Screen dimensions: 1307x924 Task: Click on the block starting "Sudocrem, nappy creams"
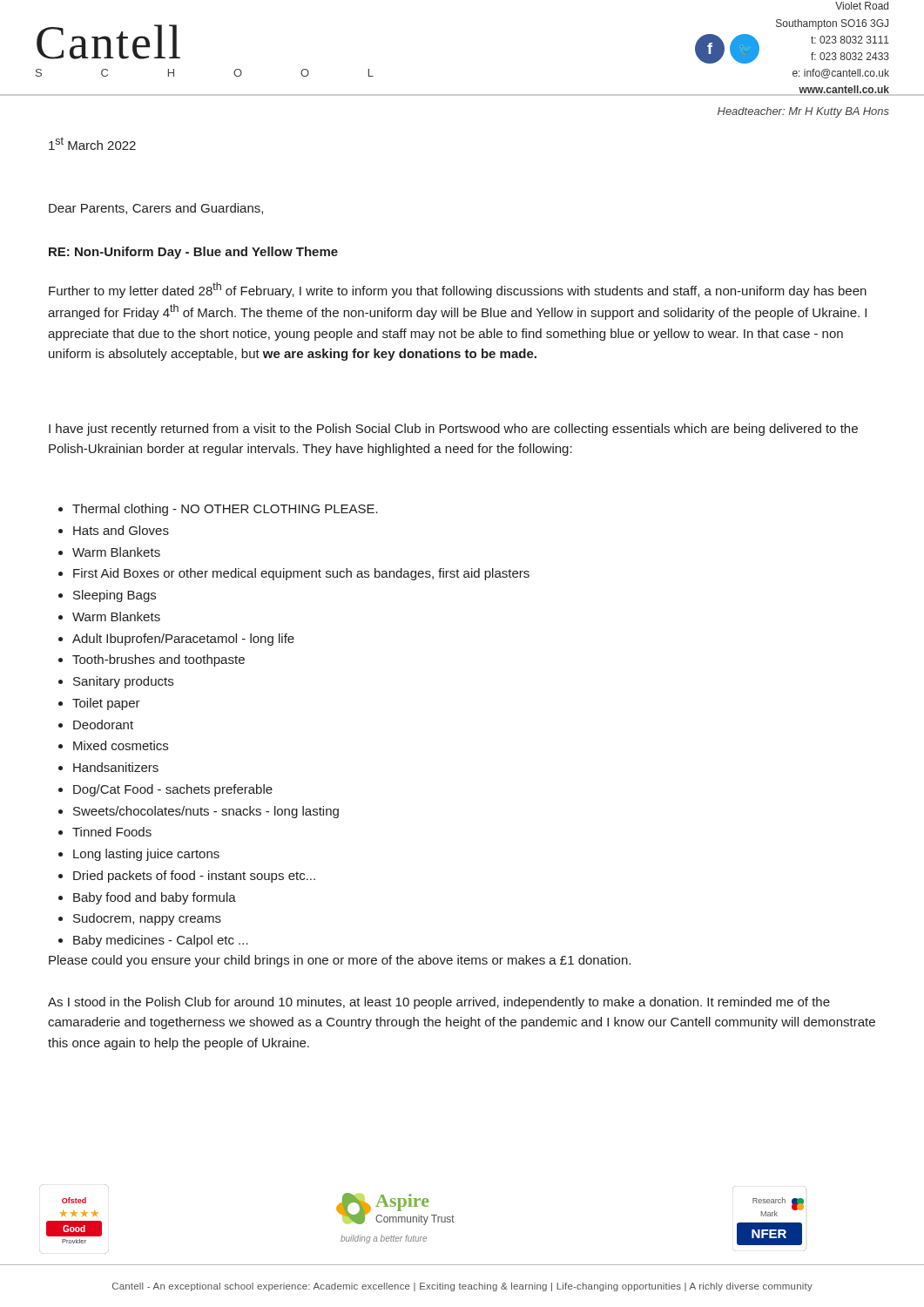(x=147, y=918)
